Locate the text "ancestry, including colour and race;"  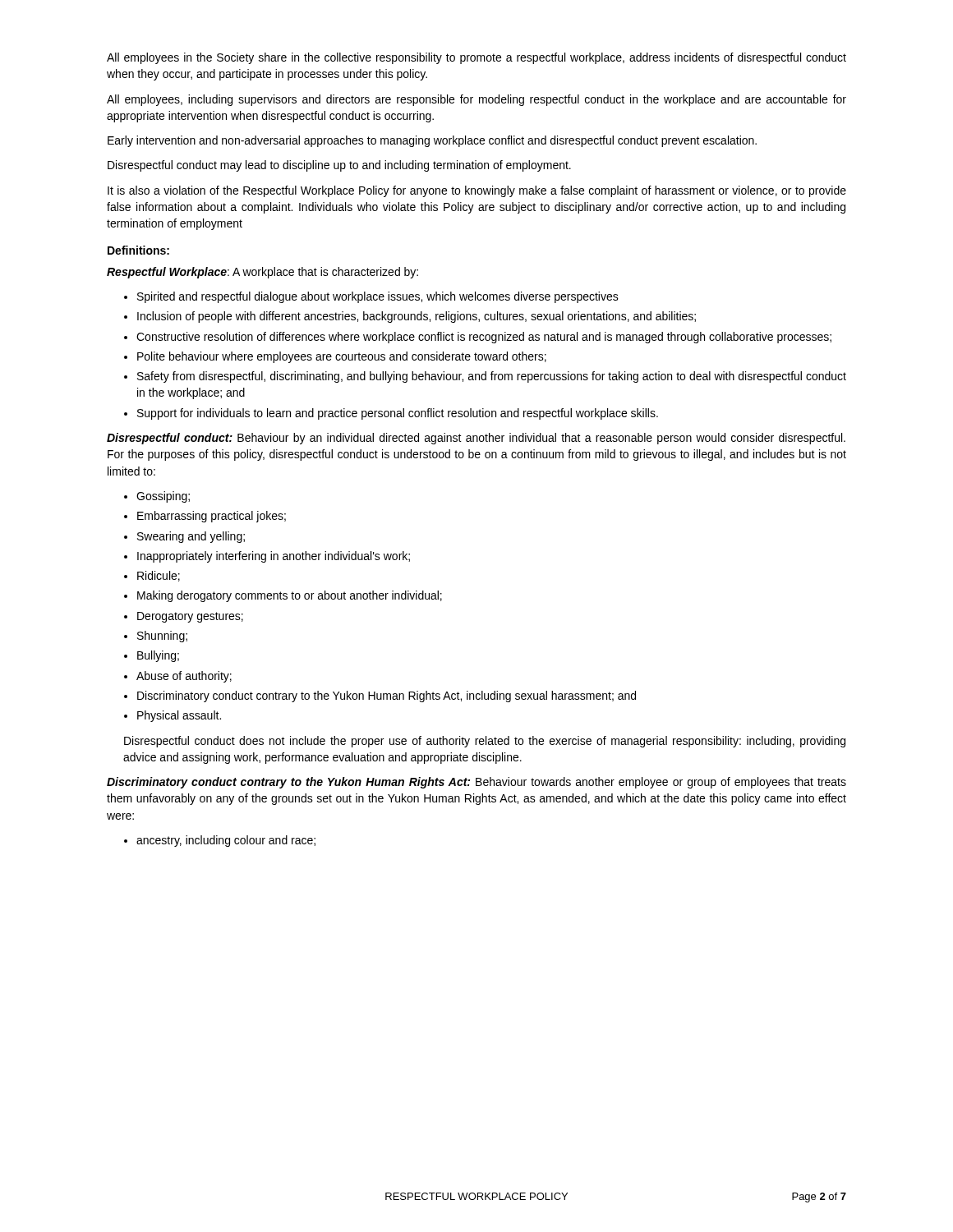226,840
